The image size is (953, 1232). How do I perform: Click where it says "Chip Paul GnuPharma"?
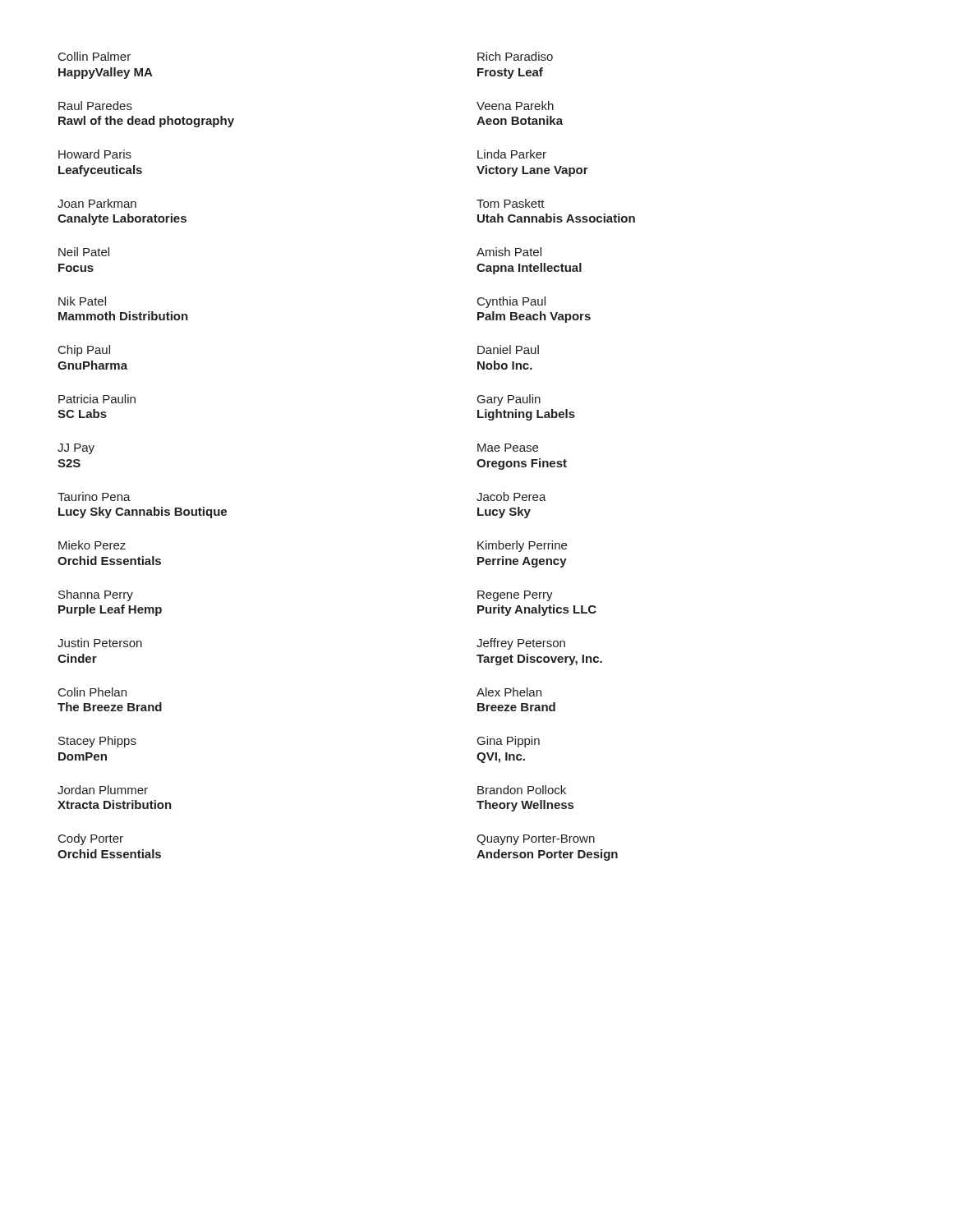pyautogui.click(x=84, y=351)
